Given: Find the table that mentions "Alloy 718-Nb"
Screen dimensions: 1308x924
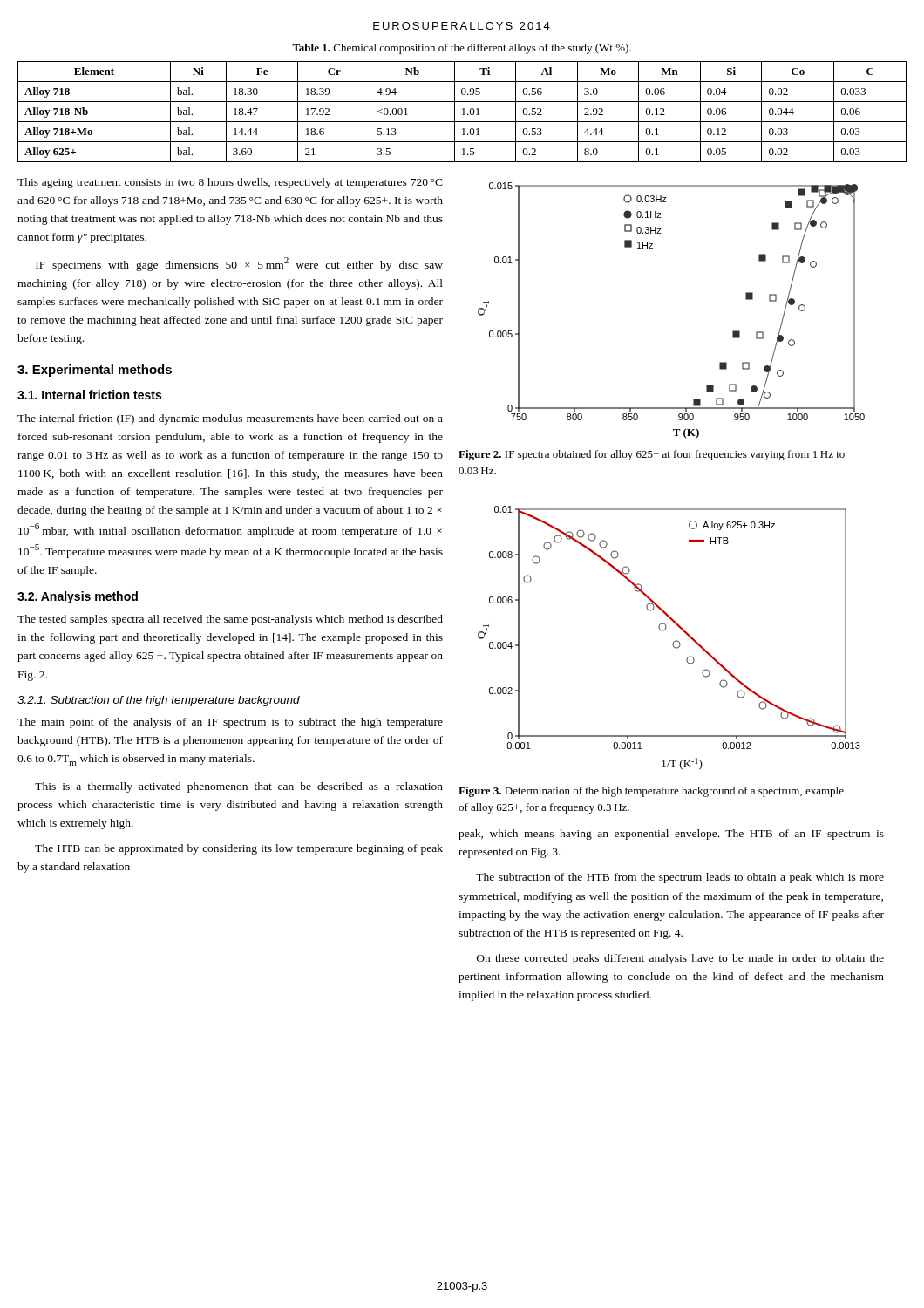Looking at the screenshot, I should pyautogui.click(x=462, y=112).
